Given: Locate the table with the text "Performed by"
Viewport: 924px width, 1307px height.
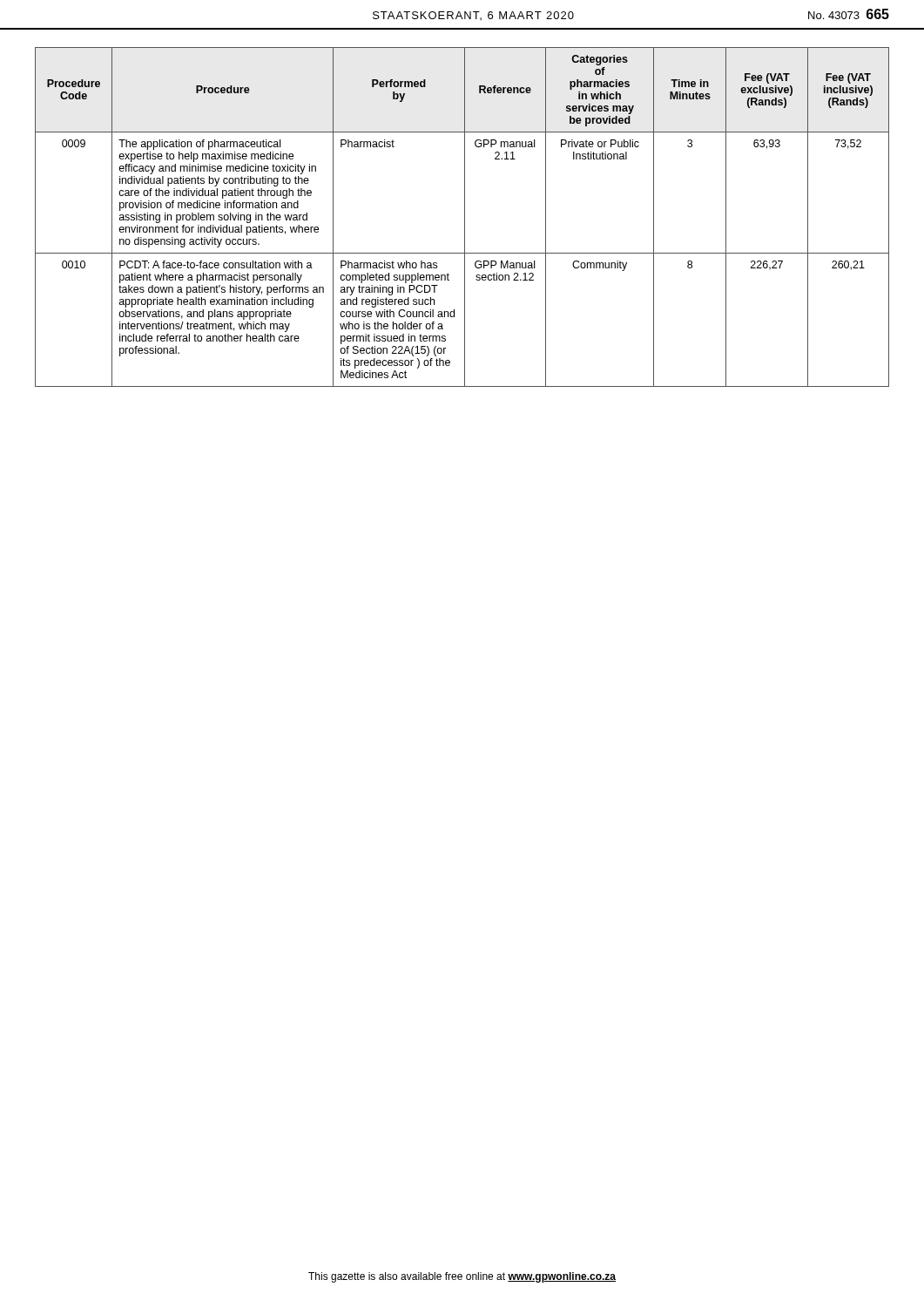Looking at the screenshot, I should (462, 217).
